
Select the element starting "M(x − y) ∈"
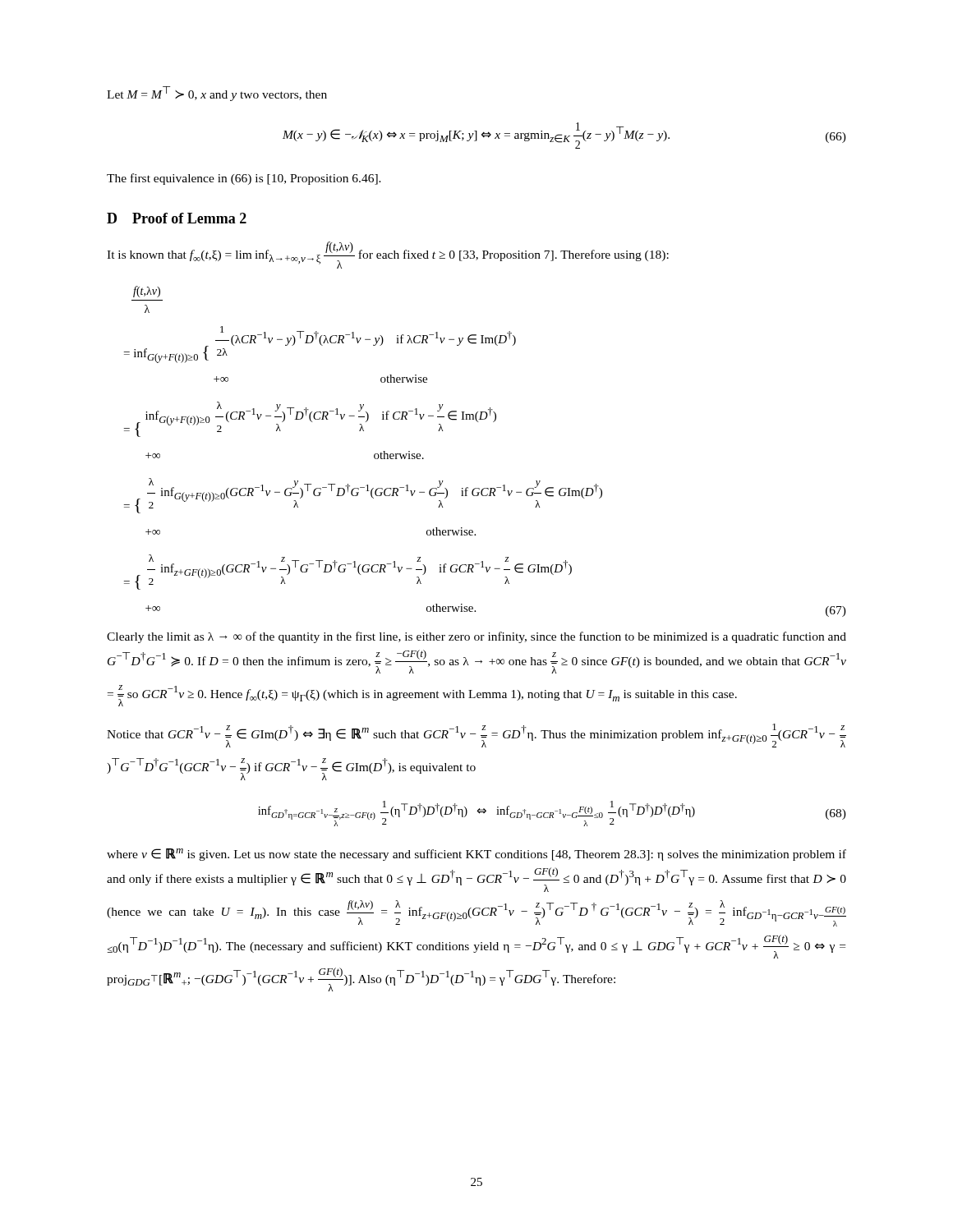pos(564,136)
